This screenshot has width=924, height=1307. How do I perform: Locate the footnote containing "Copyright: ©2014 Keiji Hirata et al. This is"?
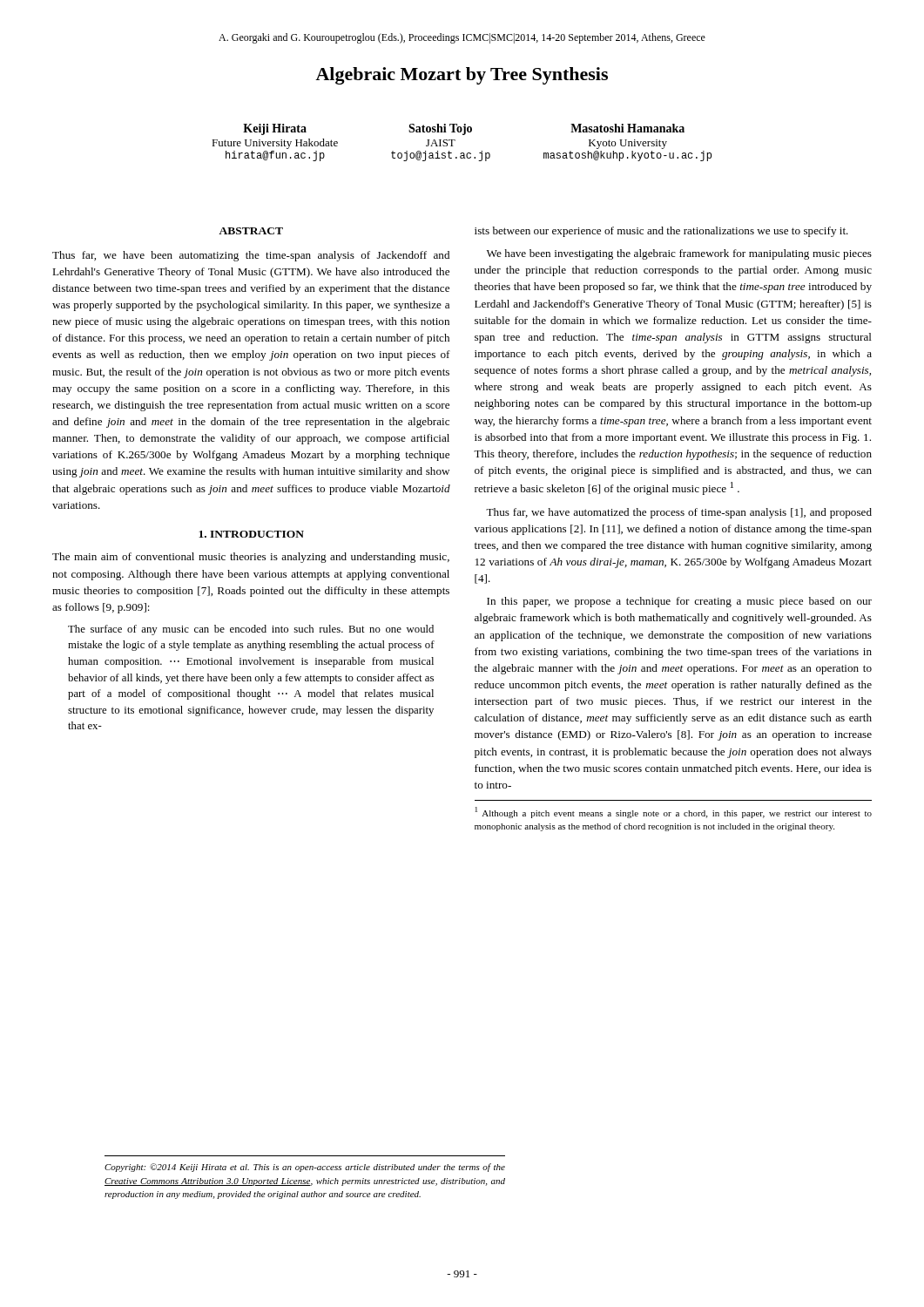click(x=305, y=1180)
